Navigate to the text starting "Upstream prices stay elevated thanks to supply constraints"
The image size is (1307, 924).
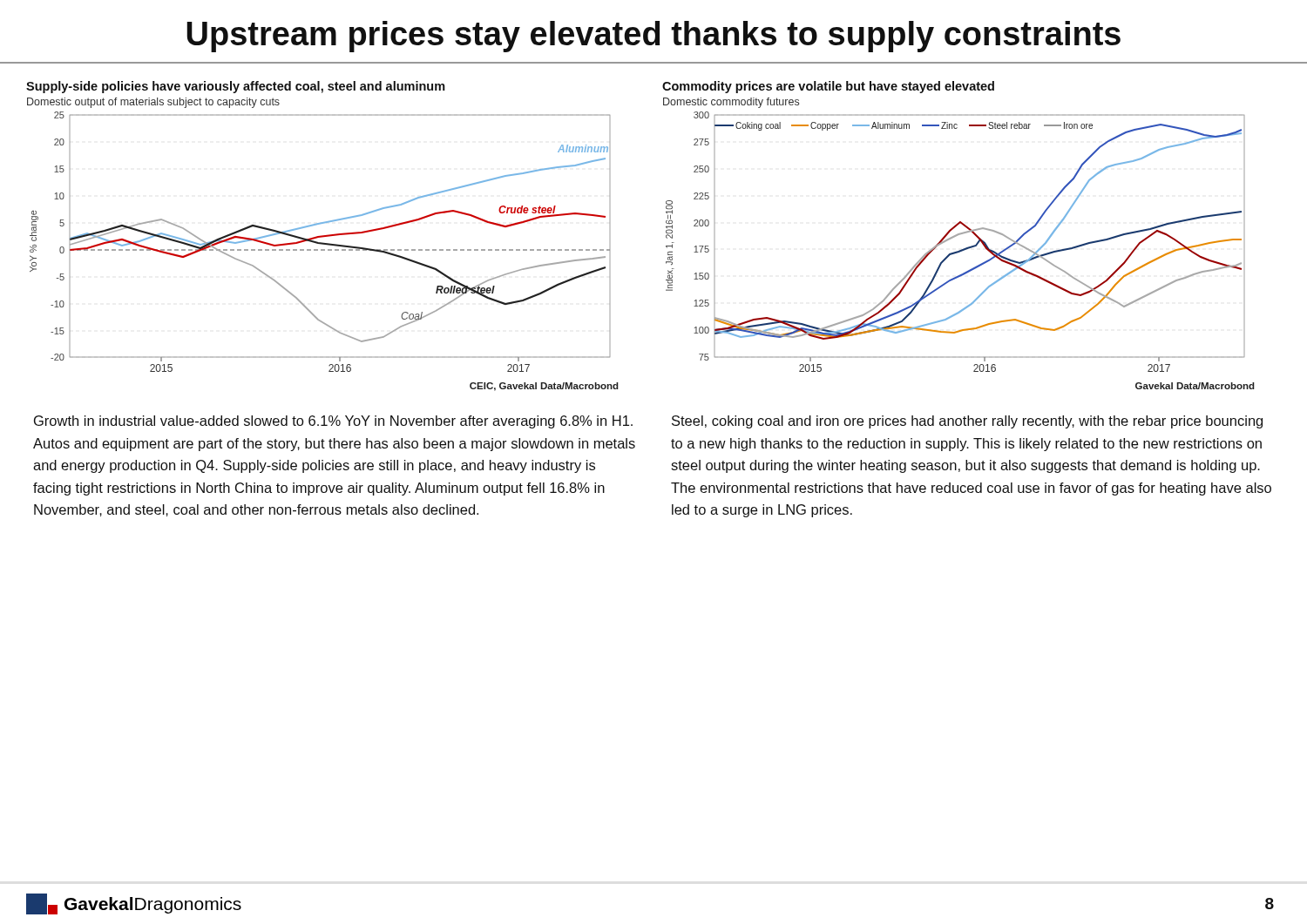tap(654, 34)
